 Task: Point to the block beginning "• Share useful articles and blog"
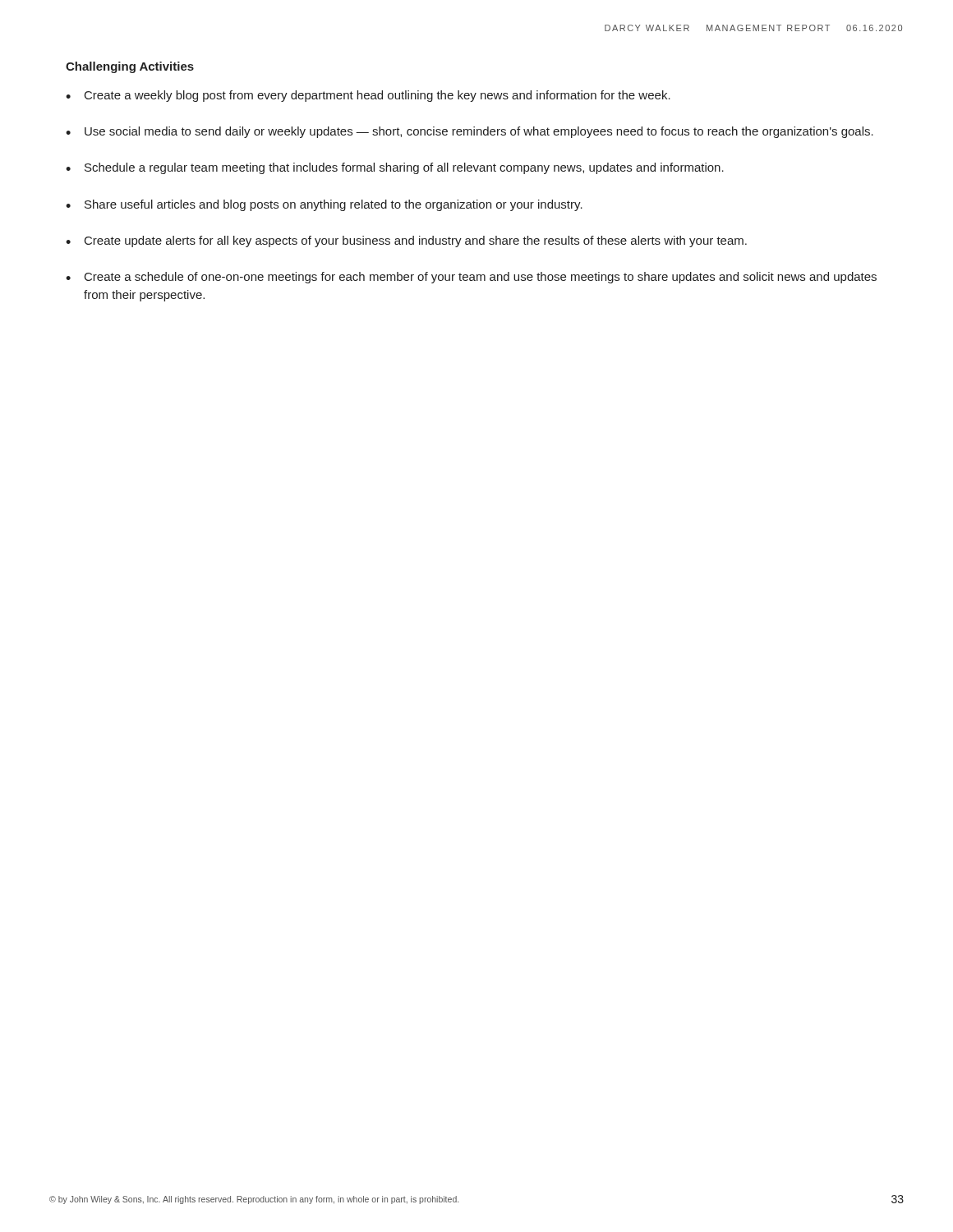point(476,206)
